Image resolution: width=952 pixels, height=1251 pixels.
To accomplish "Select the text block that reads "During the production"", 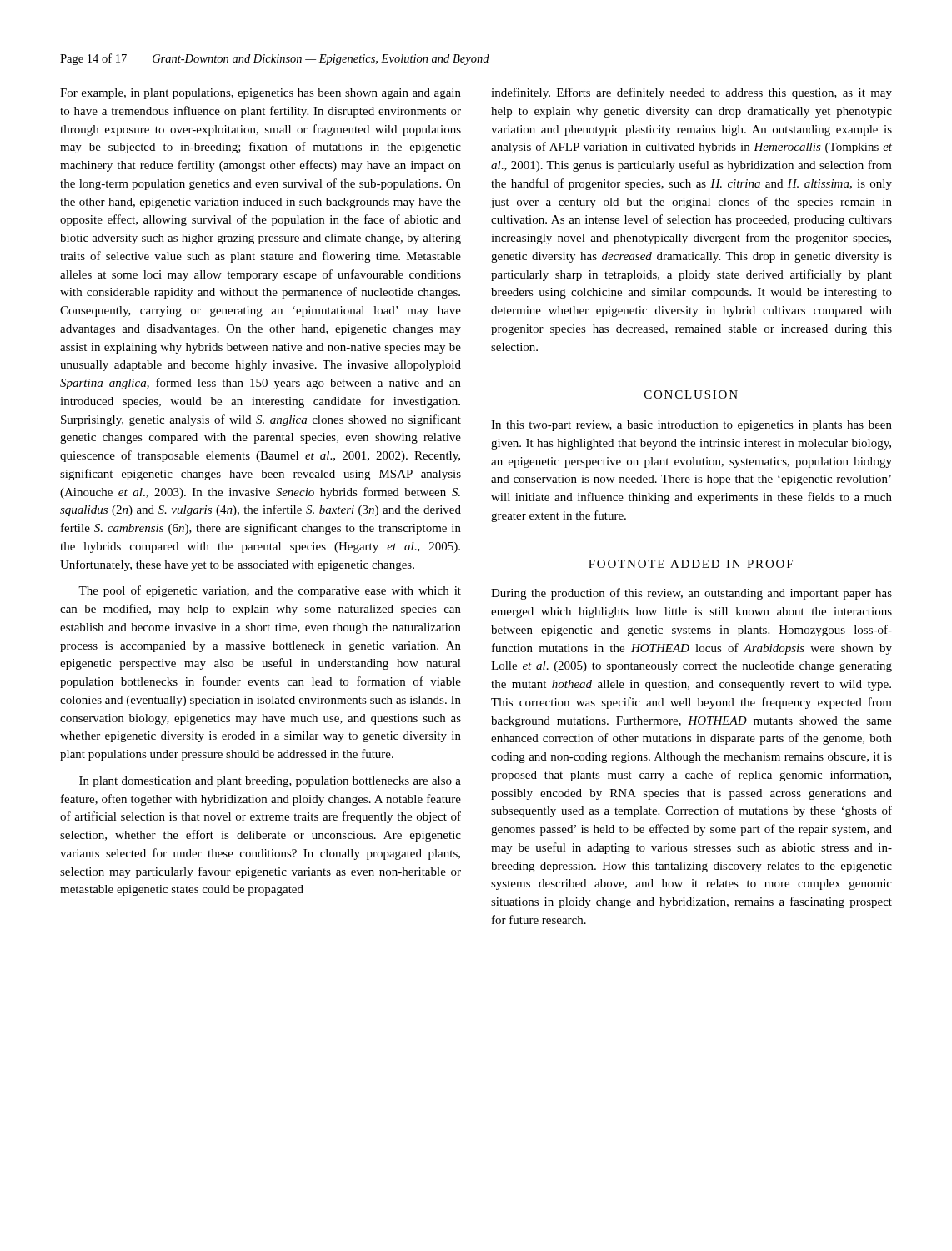I will (x=692, y=757).
